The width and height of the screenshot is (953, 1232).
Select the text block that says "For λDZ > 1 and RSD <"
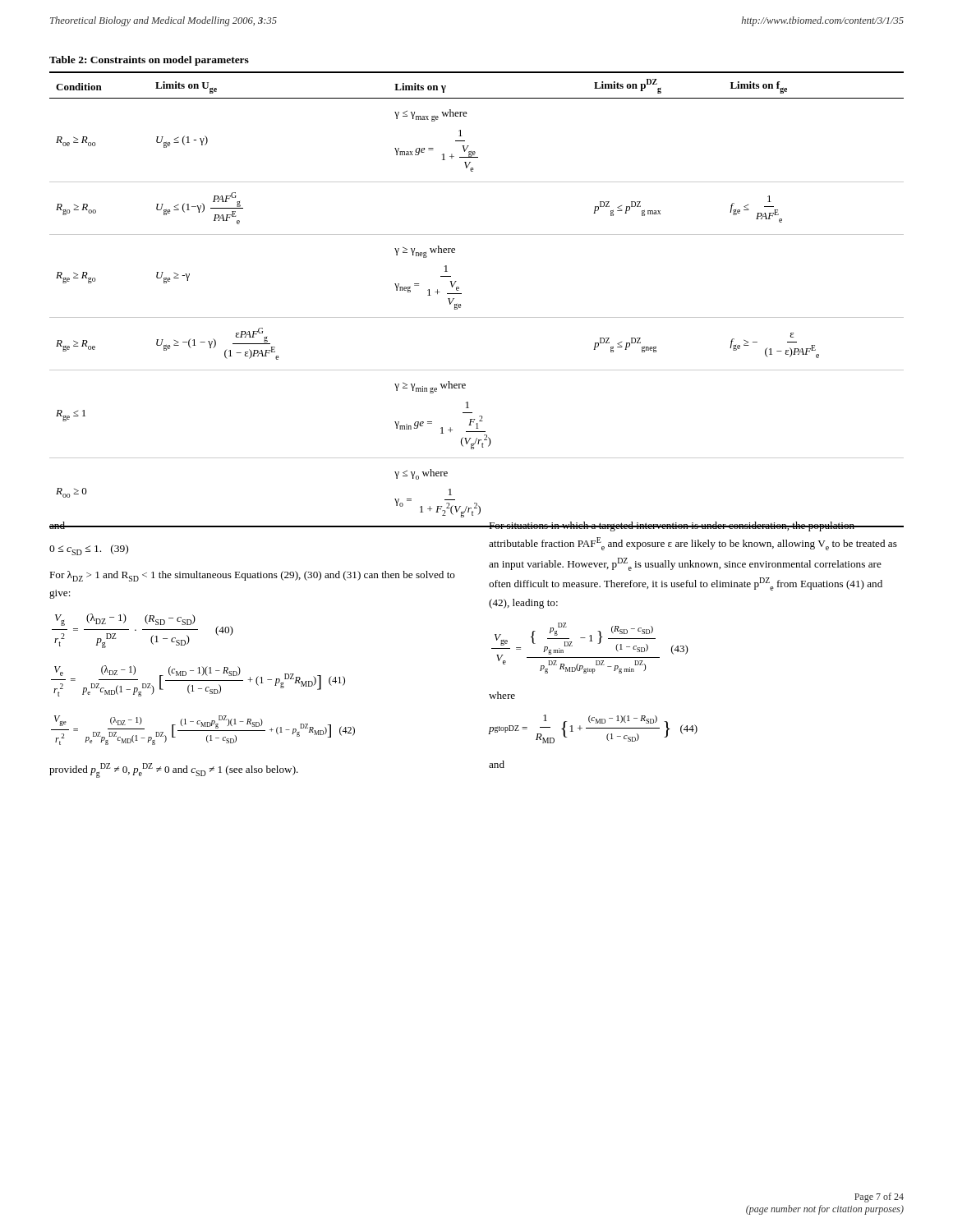click(252, 583)
